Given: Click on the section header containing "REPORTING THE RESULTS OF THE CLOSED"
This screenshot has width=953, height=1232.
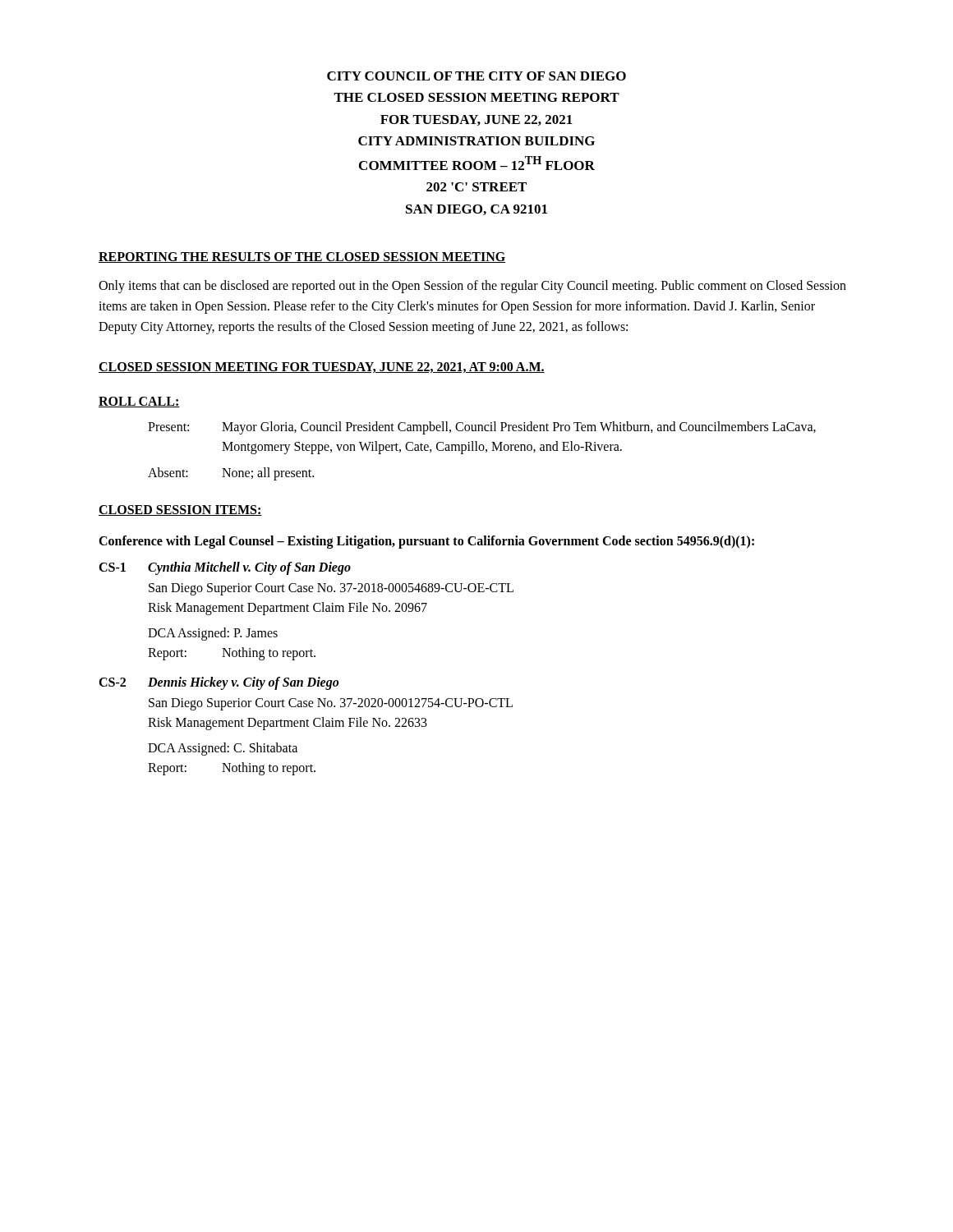Looking at the screenshot, I should point(302,257).
